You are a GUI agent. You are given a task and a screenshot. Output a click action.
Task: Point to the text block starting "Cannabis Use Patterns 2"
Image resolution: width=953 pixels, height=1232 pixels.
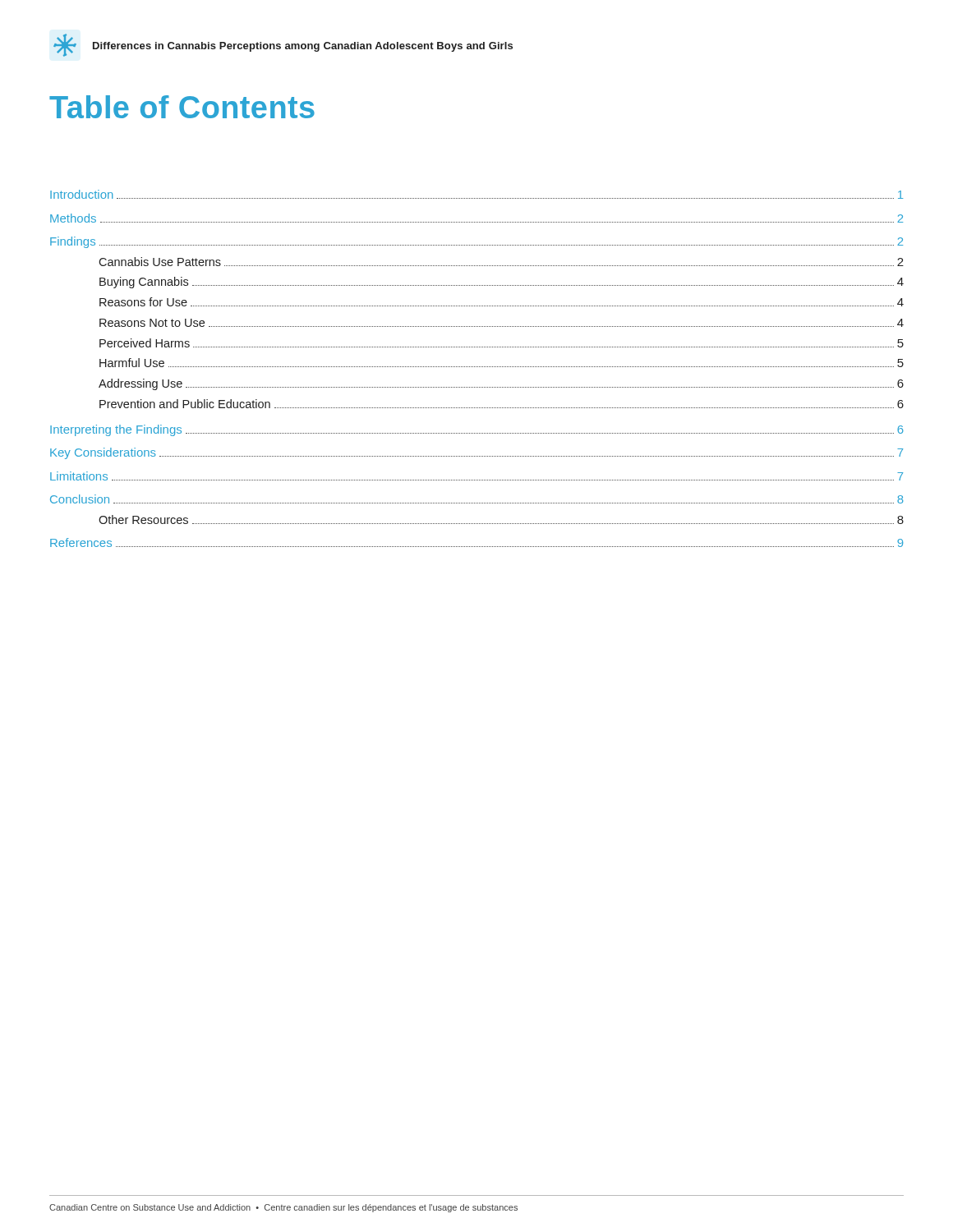501,262
